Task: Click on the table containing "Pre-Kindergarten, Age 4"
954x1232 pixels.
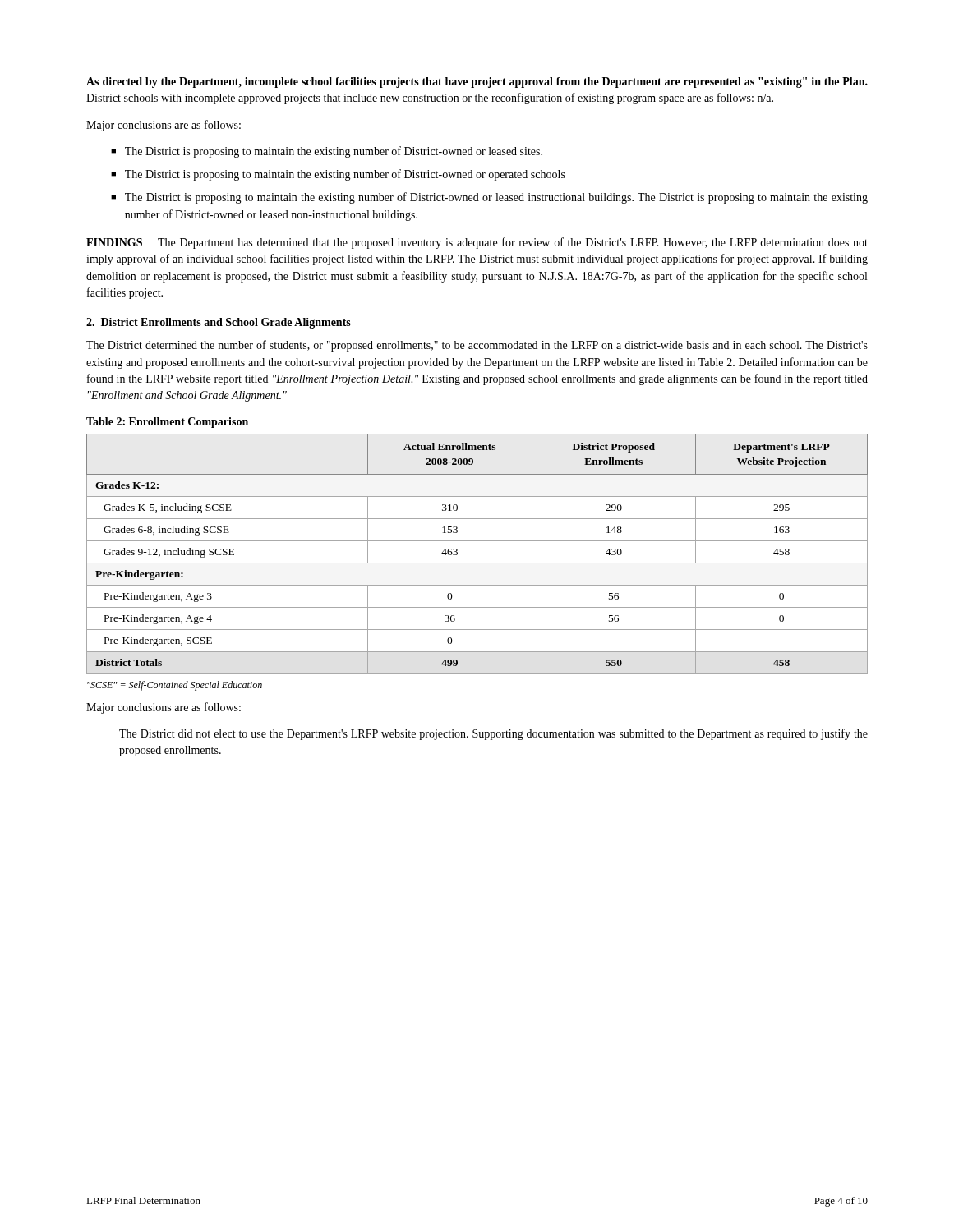Action: 477,554
